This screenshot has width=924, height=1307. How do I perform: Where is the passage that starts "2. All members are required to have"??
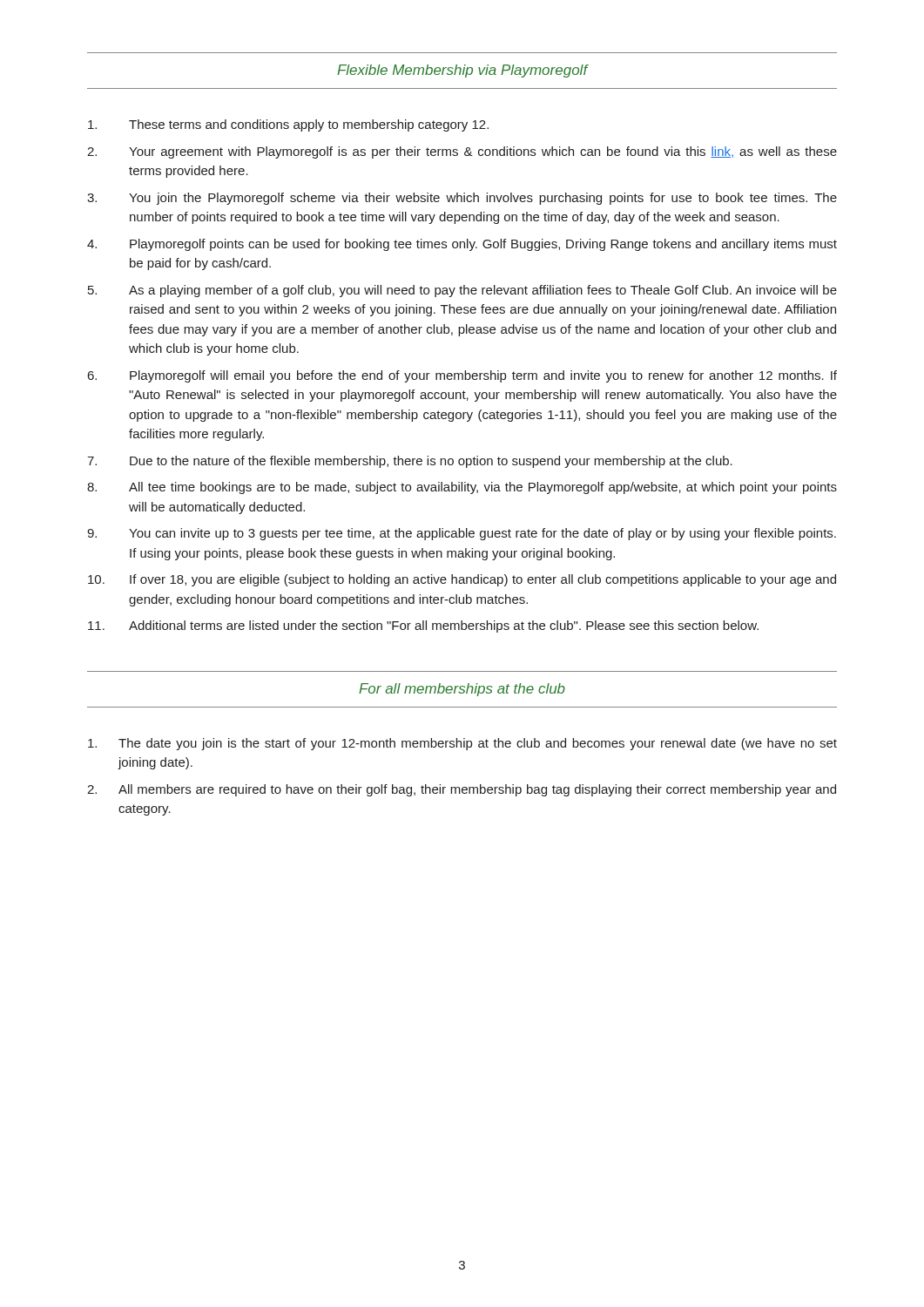[x=462, y=799]
